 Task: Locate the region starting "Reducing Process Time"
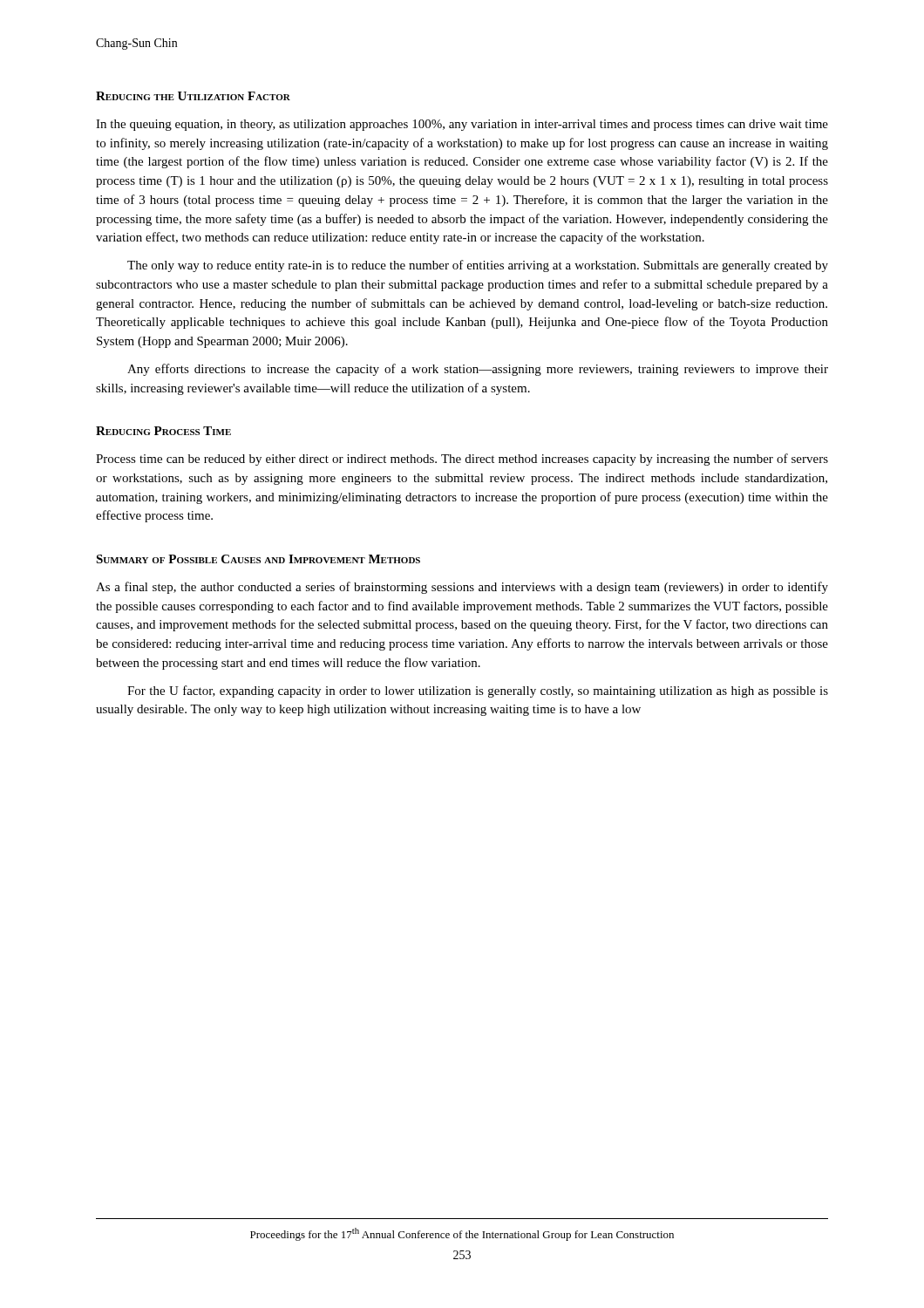[164, 431]
